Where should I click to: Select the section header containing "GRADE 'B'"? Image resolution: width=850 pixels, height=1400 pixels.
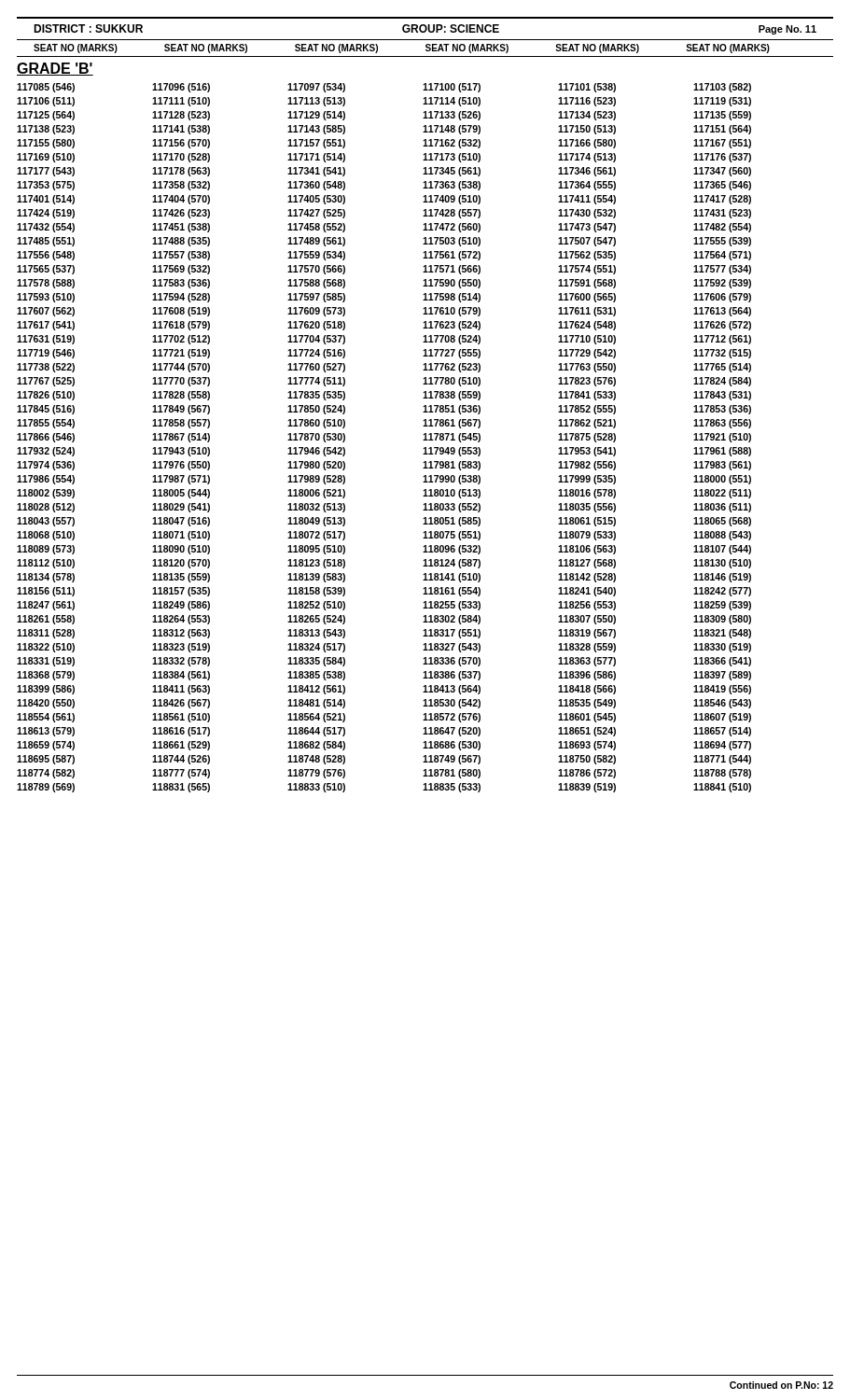[x=55, y=69]
